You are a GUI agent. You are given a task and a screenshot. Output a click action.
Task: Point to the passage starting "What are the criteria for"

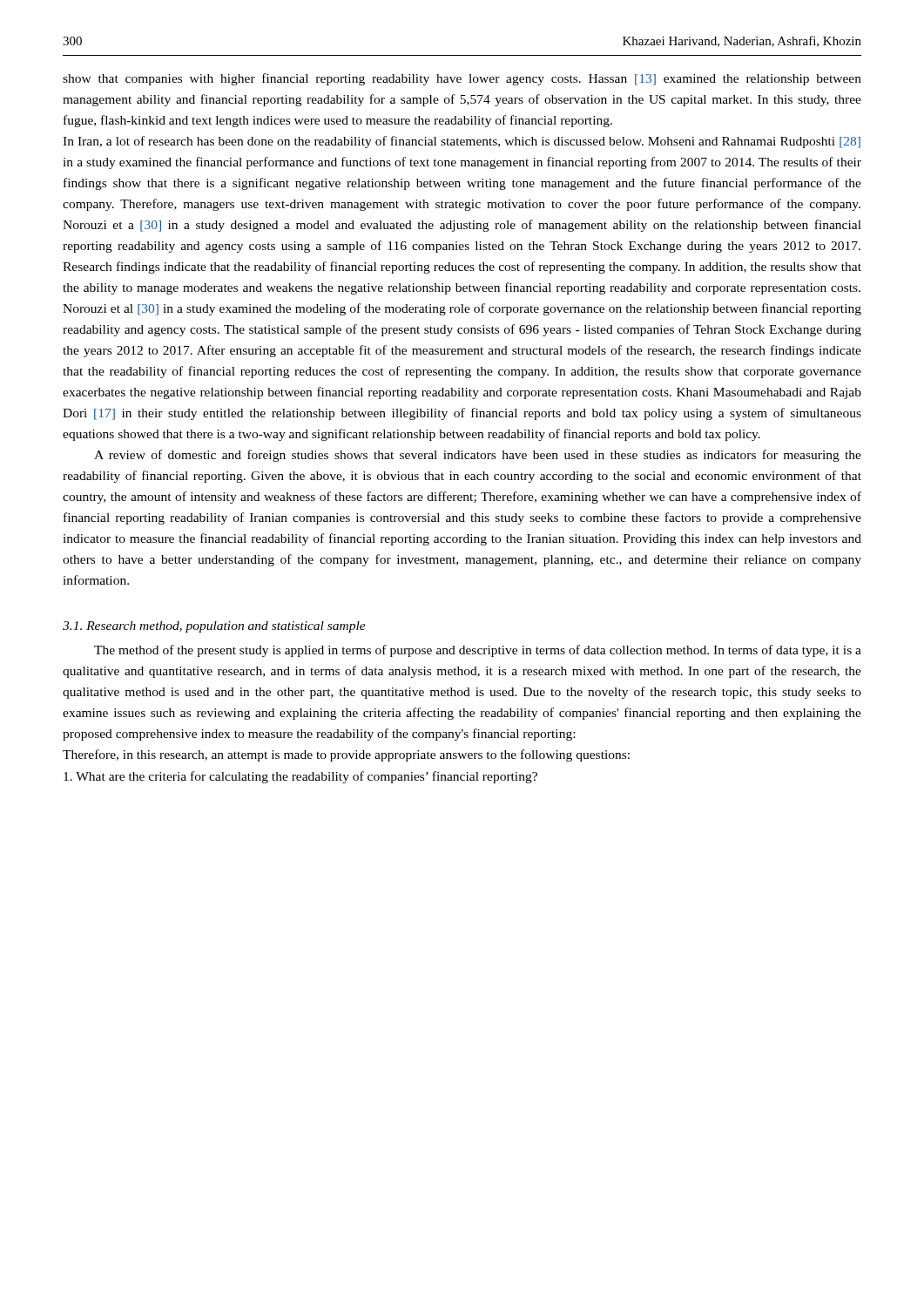pyautogui.click(x=462, y=776)
